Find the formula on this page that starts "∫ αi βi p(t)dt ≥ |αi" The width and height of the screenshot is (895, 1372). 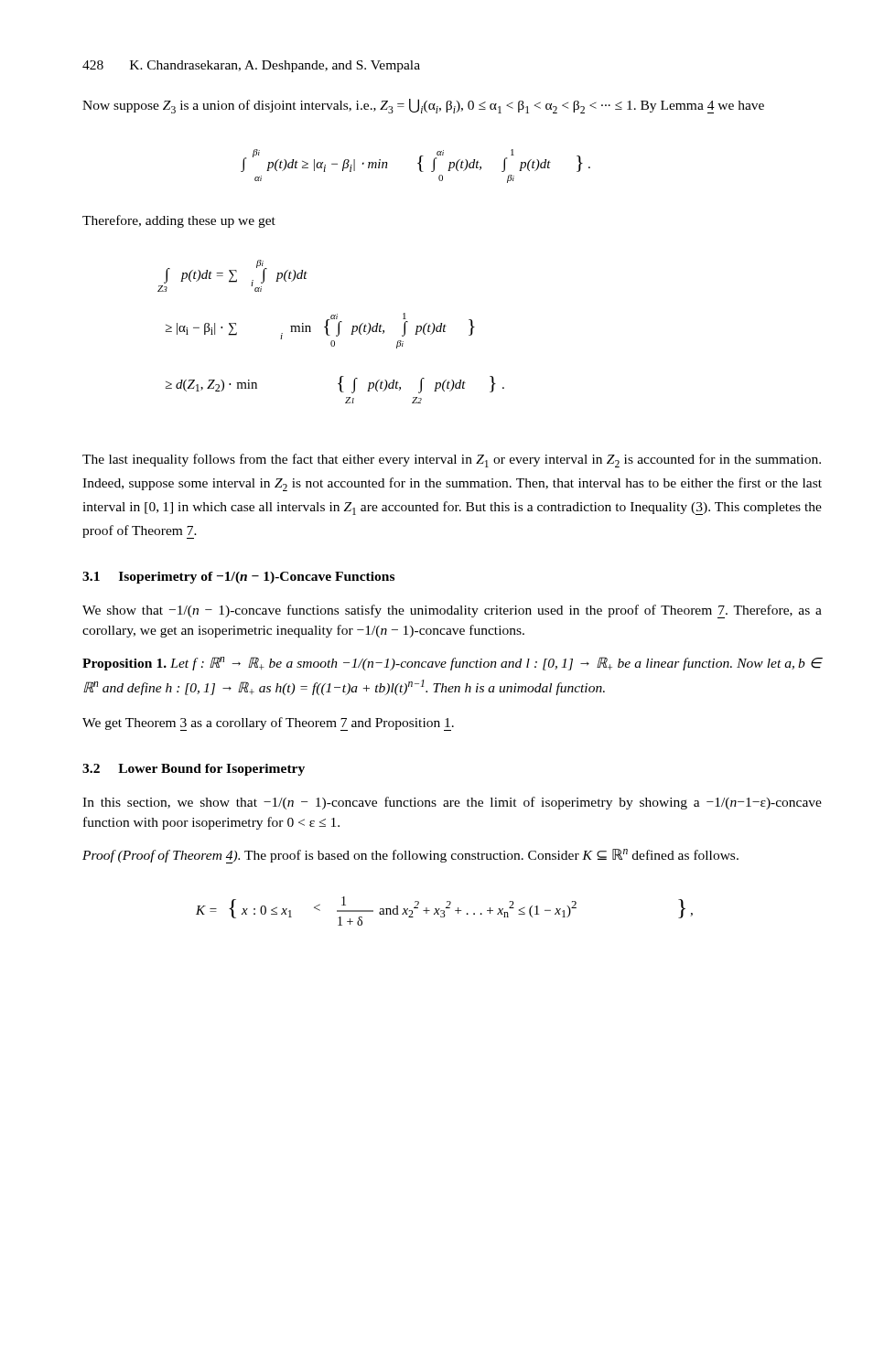[x=452, y=165]
